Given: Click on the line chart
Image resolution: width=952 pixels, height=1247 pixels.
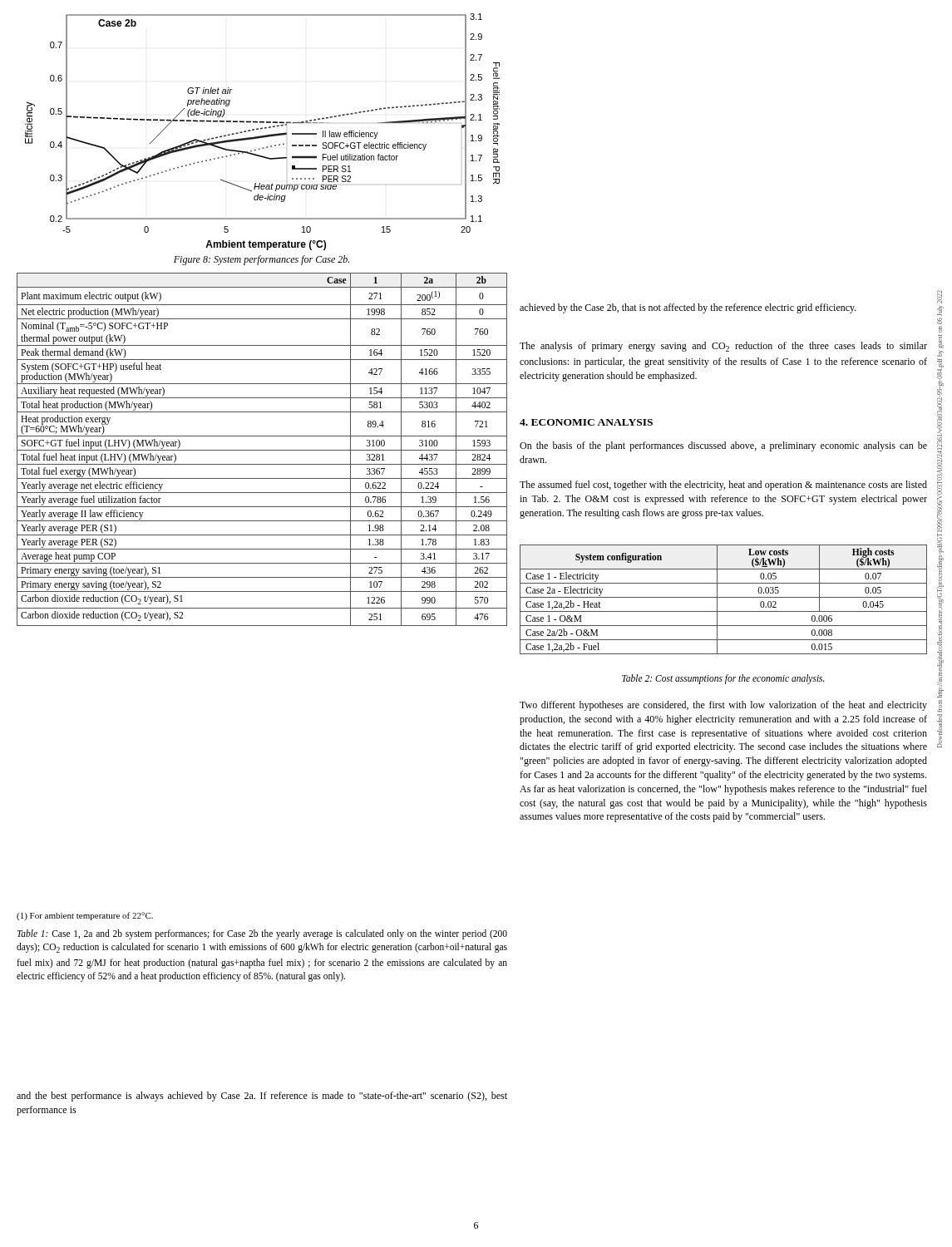Looking at the screenshot, I should (262, 129).
